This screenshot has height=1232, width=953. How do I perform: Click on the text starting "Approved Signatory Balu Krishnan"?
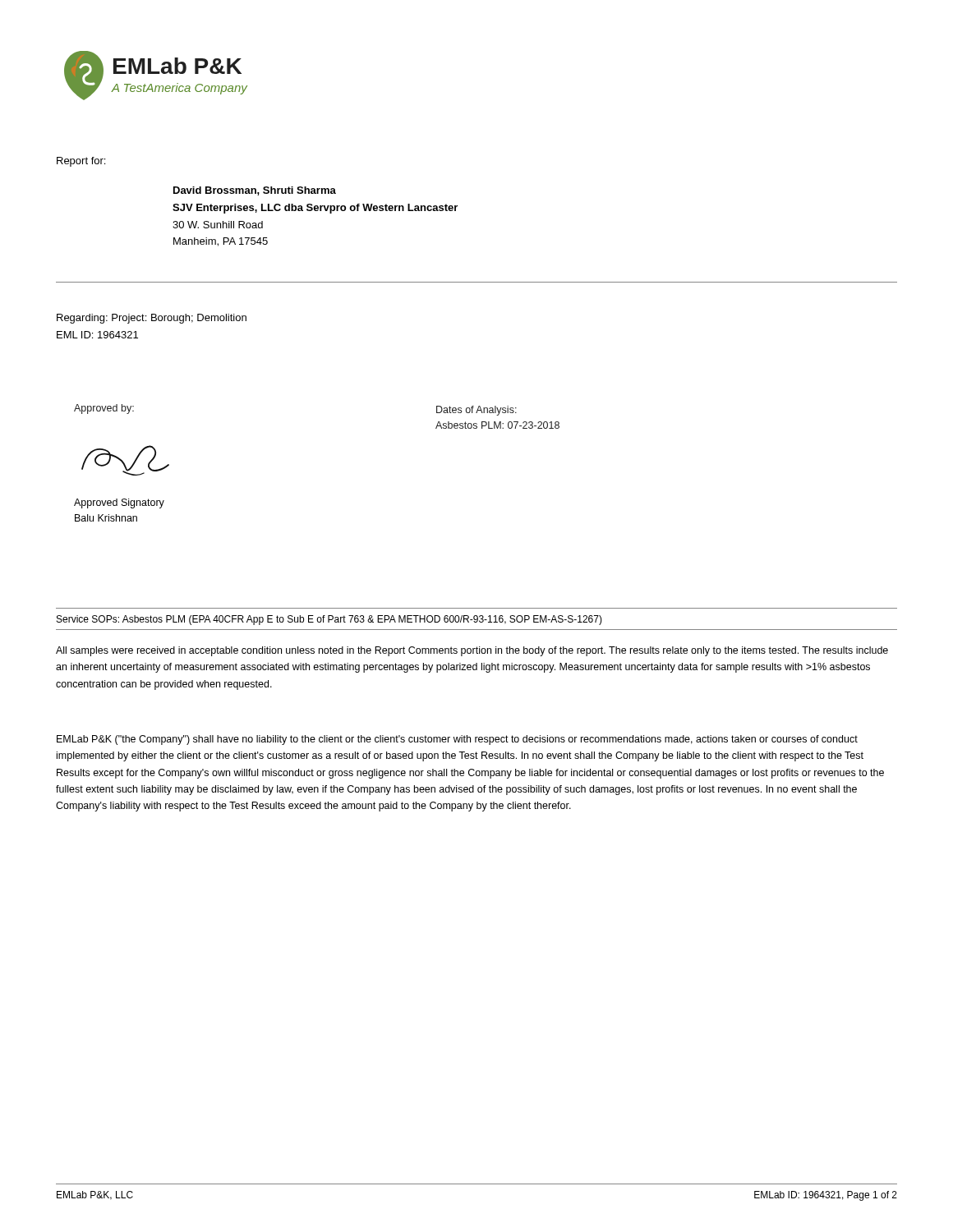tap(119, 510)
